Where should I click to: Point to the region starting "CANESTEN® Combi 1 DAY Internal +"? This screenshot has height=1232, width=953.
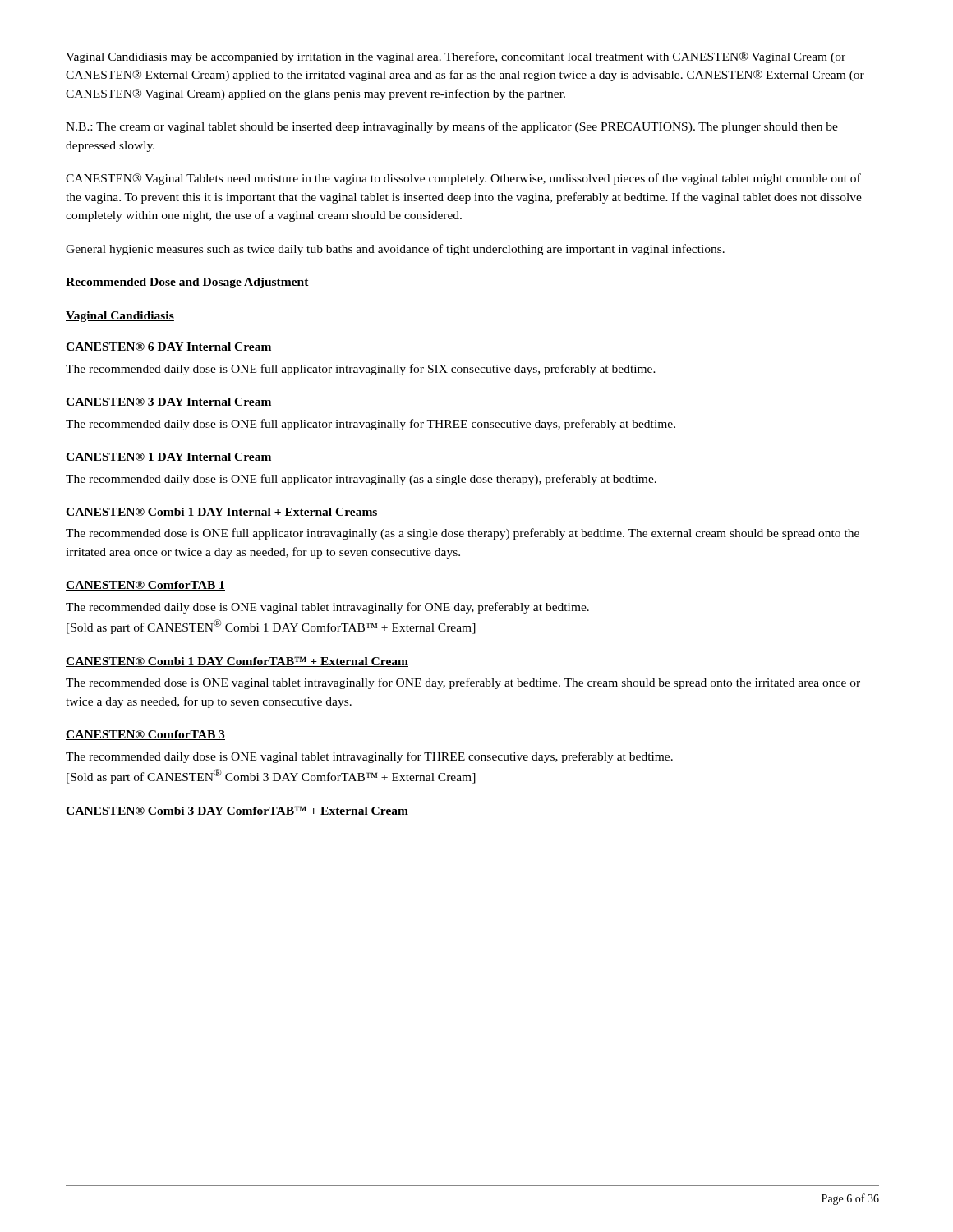point(222,511)
